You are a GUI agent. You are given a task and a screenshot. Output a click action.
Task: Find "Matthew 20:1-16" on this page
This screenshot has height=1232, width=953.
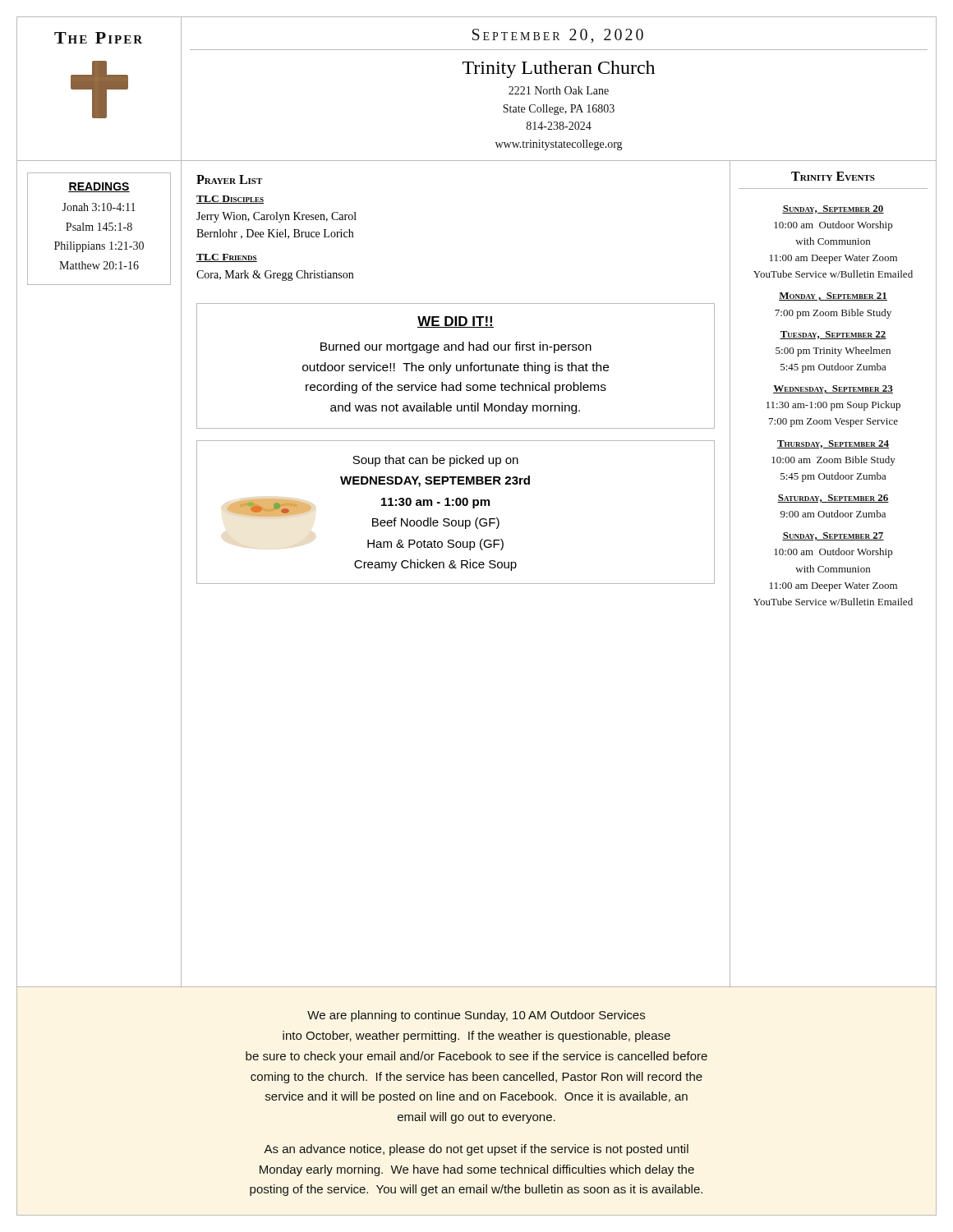coord(99,266)
